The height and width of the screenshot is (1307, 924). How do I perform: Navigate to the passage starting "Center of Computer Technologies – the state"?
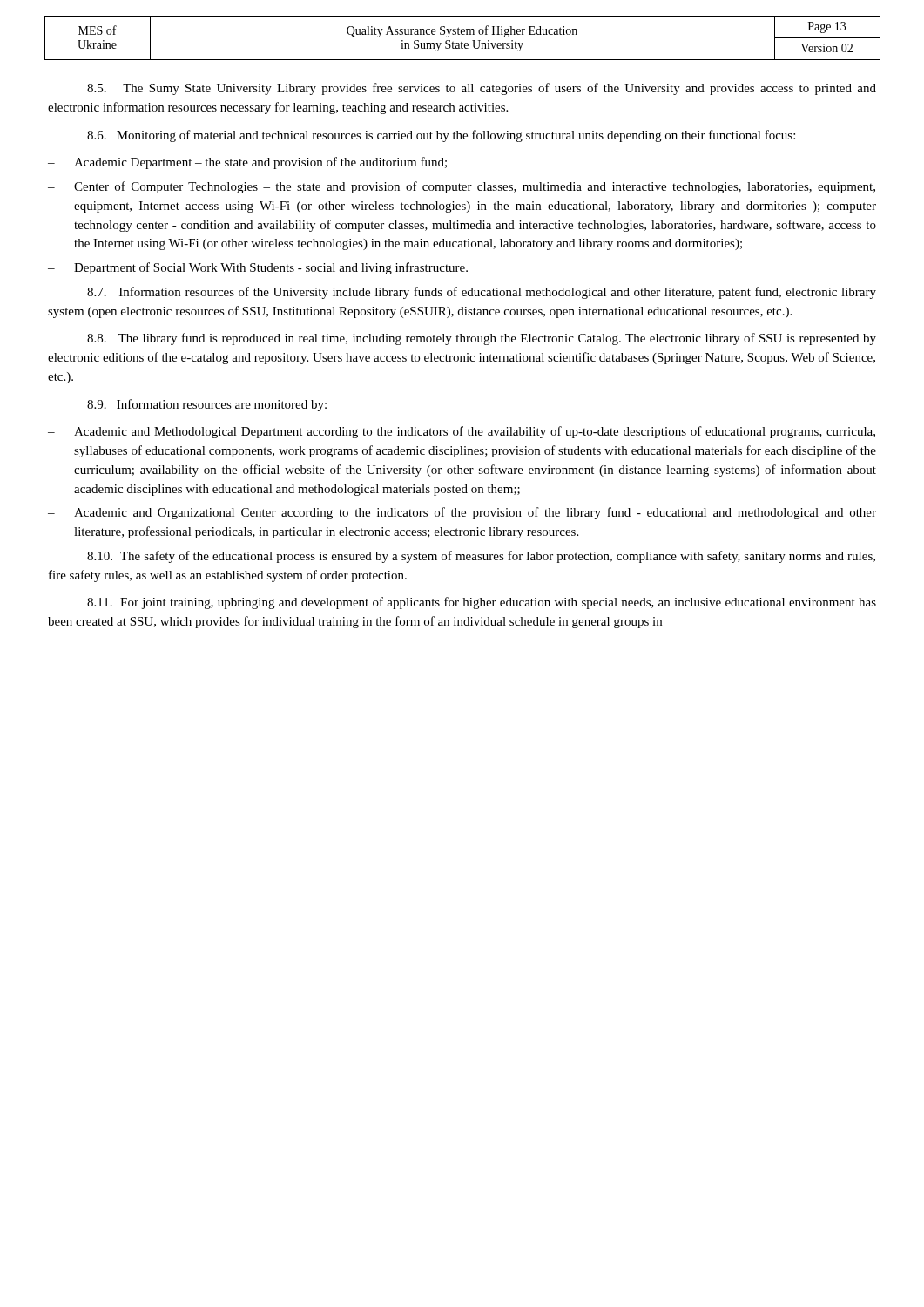475,216
